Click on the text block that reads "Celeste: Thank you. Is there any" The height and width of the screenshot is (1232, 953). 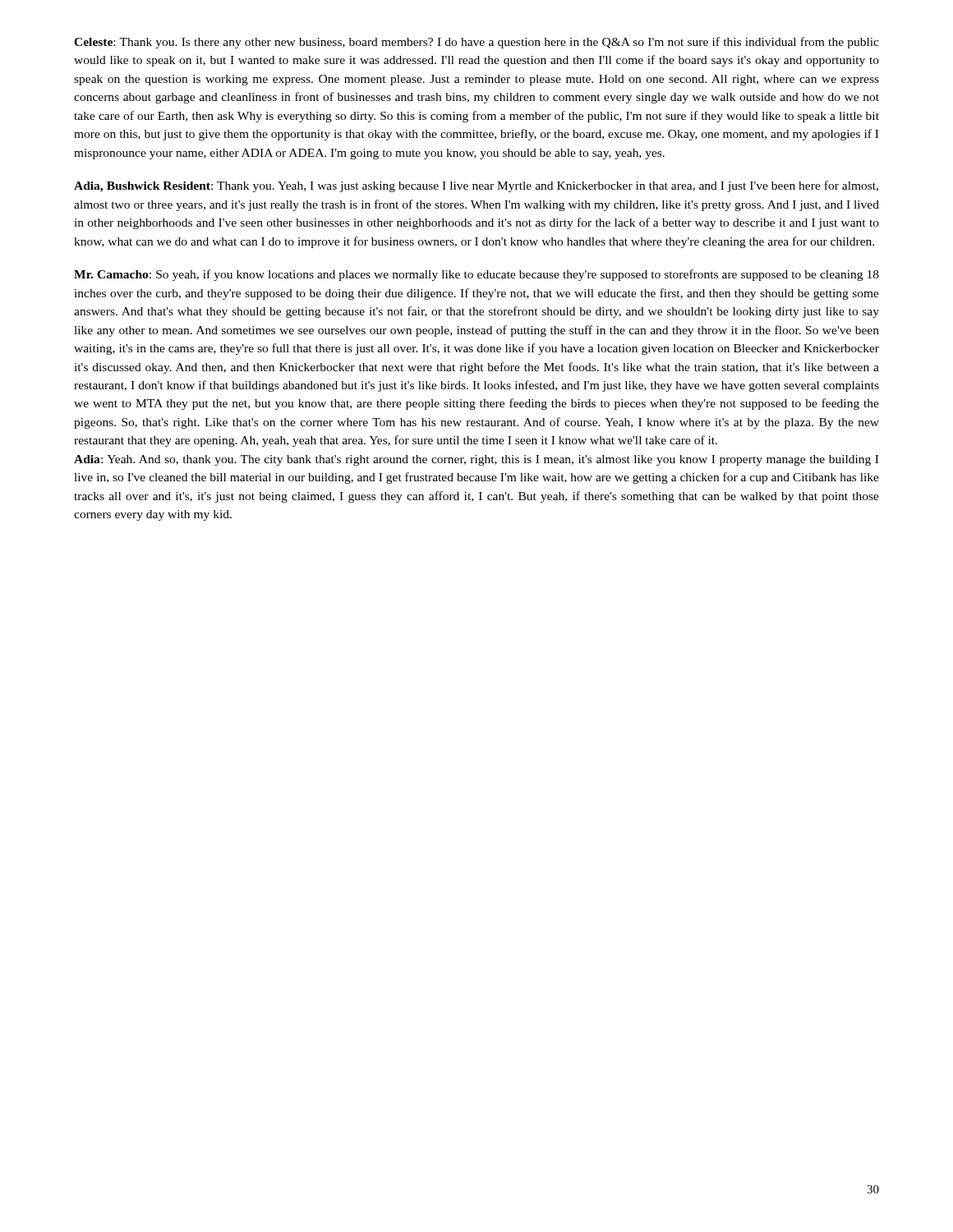point(476,97)
